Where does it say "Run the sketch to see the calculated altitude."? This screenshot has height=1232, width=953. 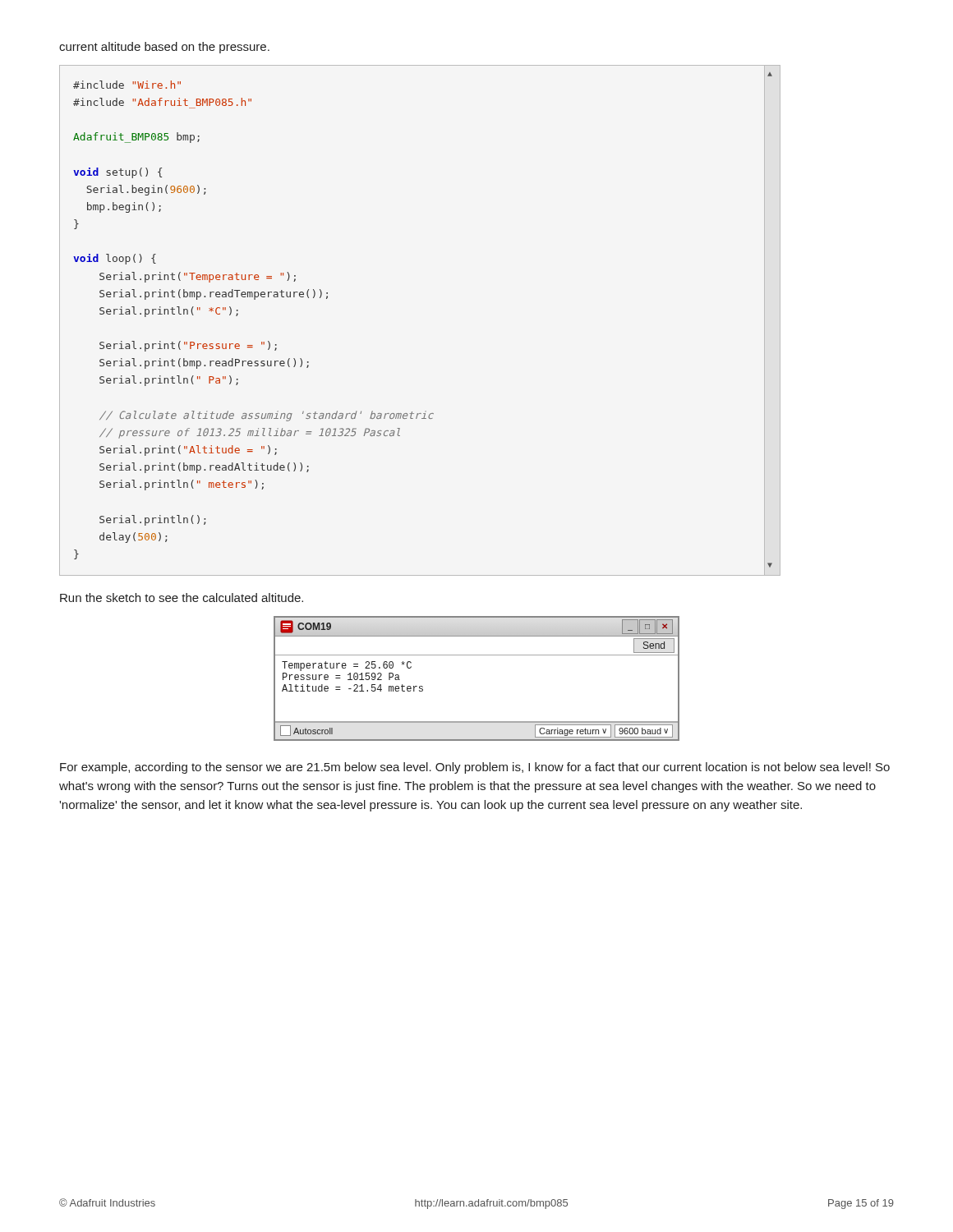[182, 597]
